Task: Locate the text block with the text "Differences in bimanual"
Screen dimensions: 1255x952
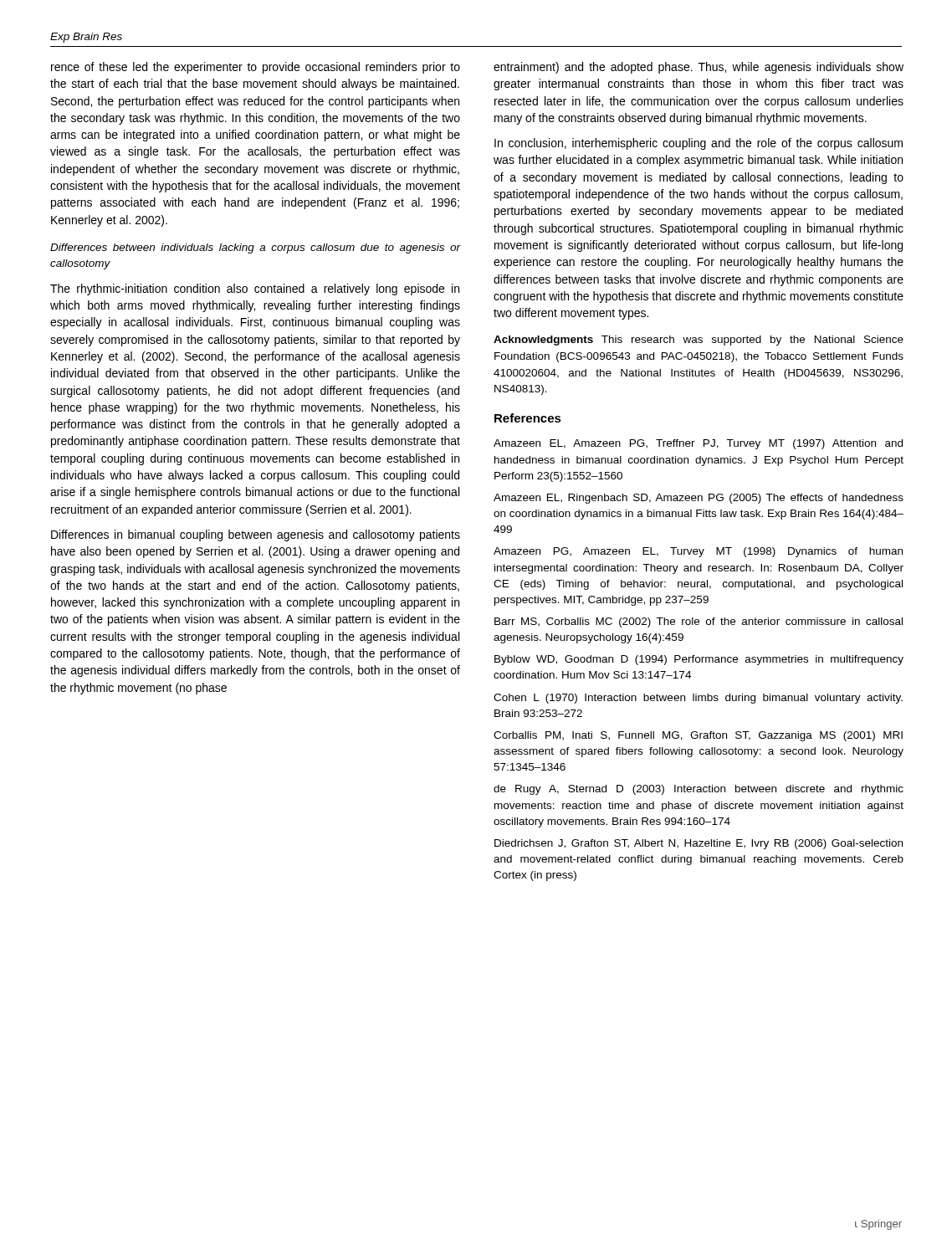Action: click(255, 611)
